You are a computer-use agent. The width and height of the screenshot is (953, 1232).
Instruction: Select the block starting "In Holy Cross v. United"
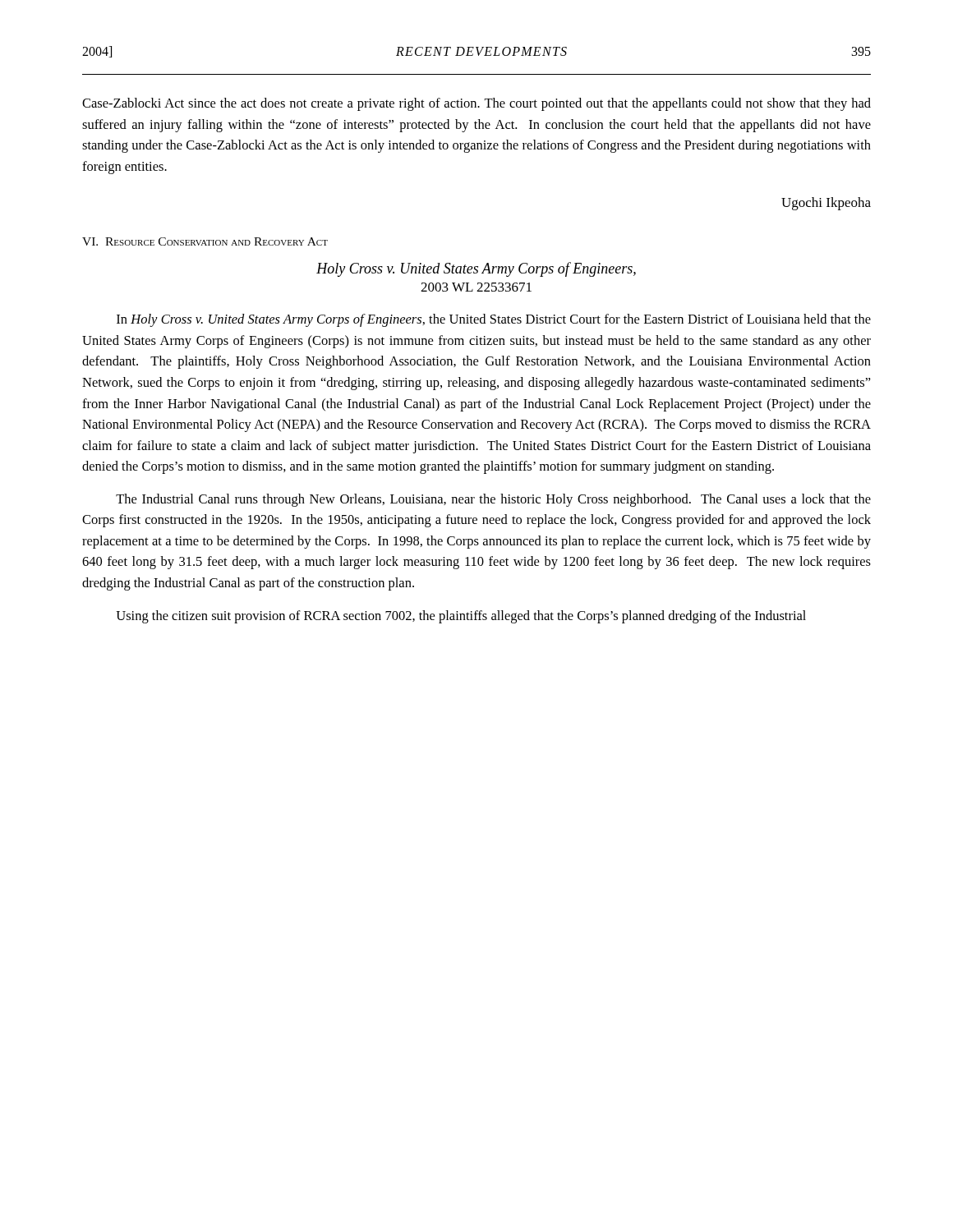[476, 393]
